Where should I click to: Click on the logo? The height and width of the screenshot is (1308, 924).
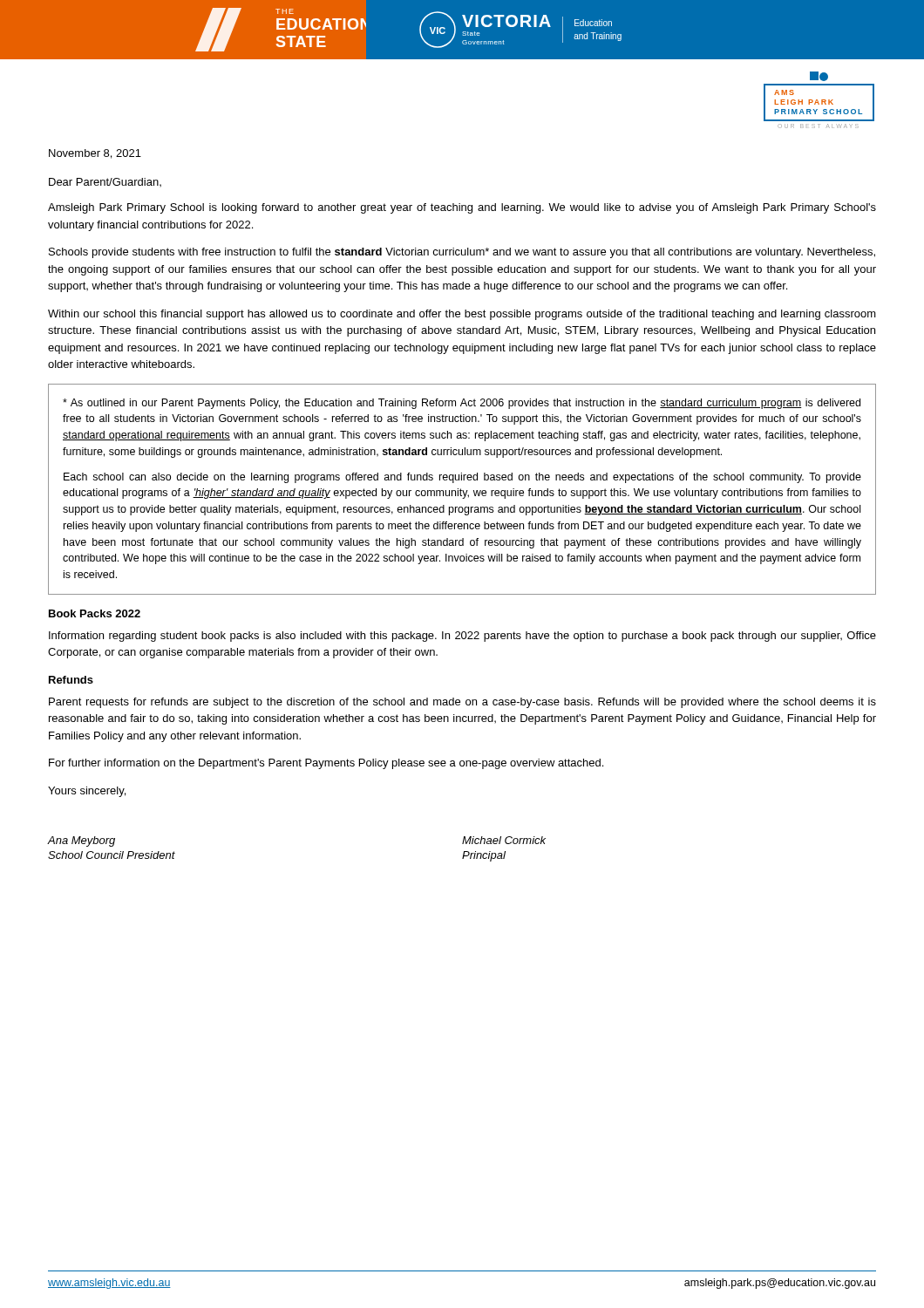click(x=819, y=100)
